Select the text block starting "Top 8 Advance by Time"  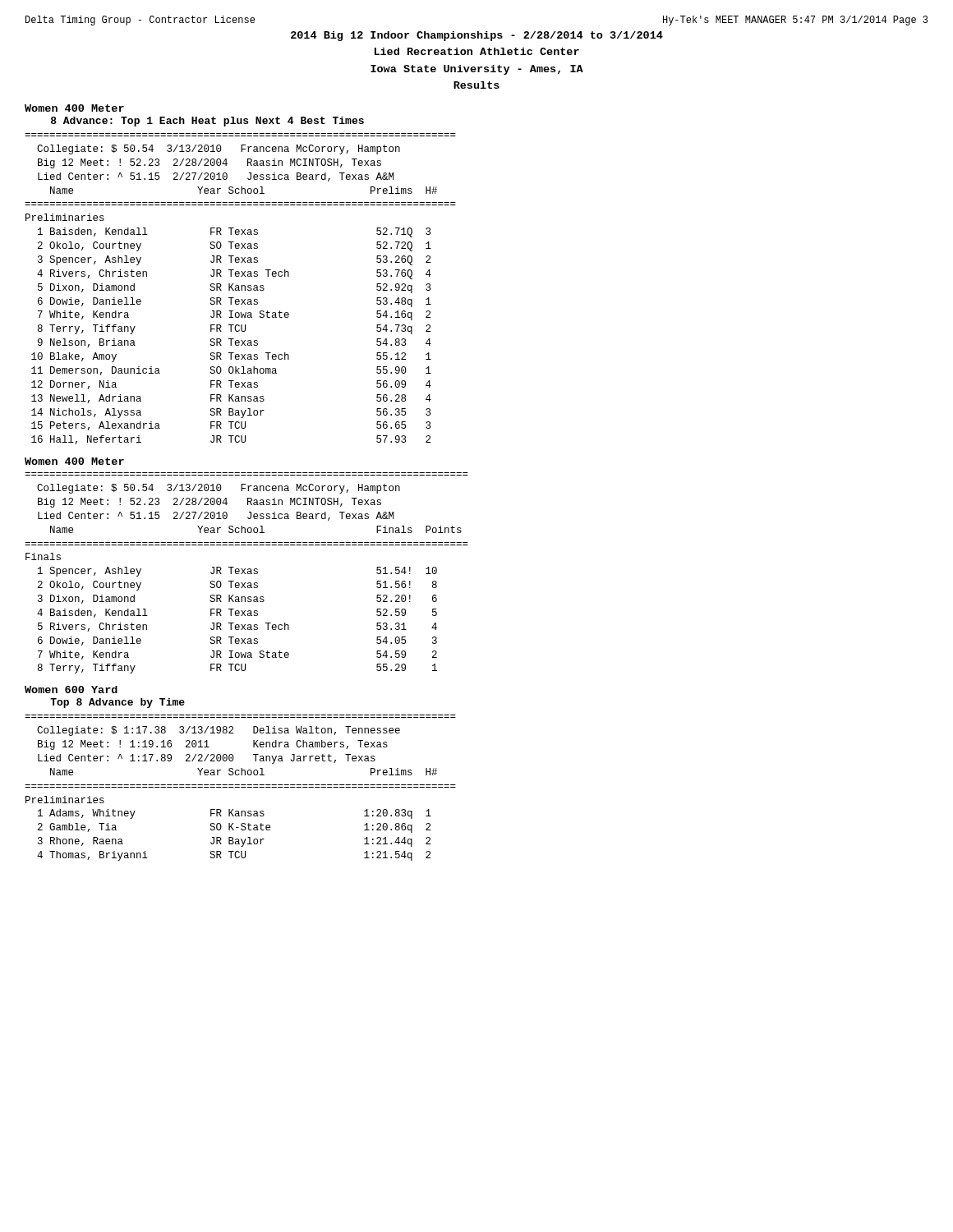[105, 703]
